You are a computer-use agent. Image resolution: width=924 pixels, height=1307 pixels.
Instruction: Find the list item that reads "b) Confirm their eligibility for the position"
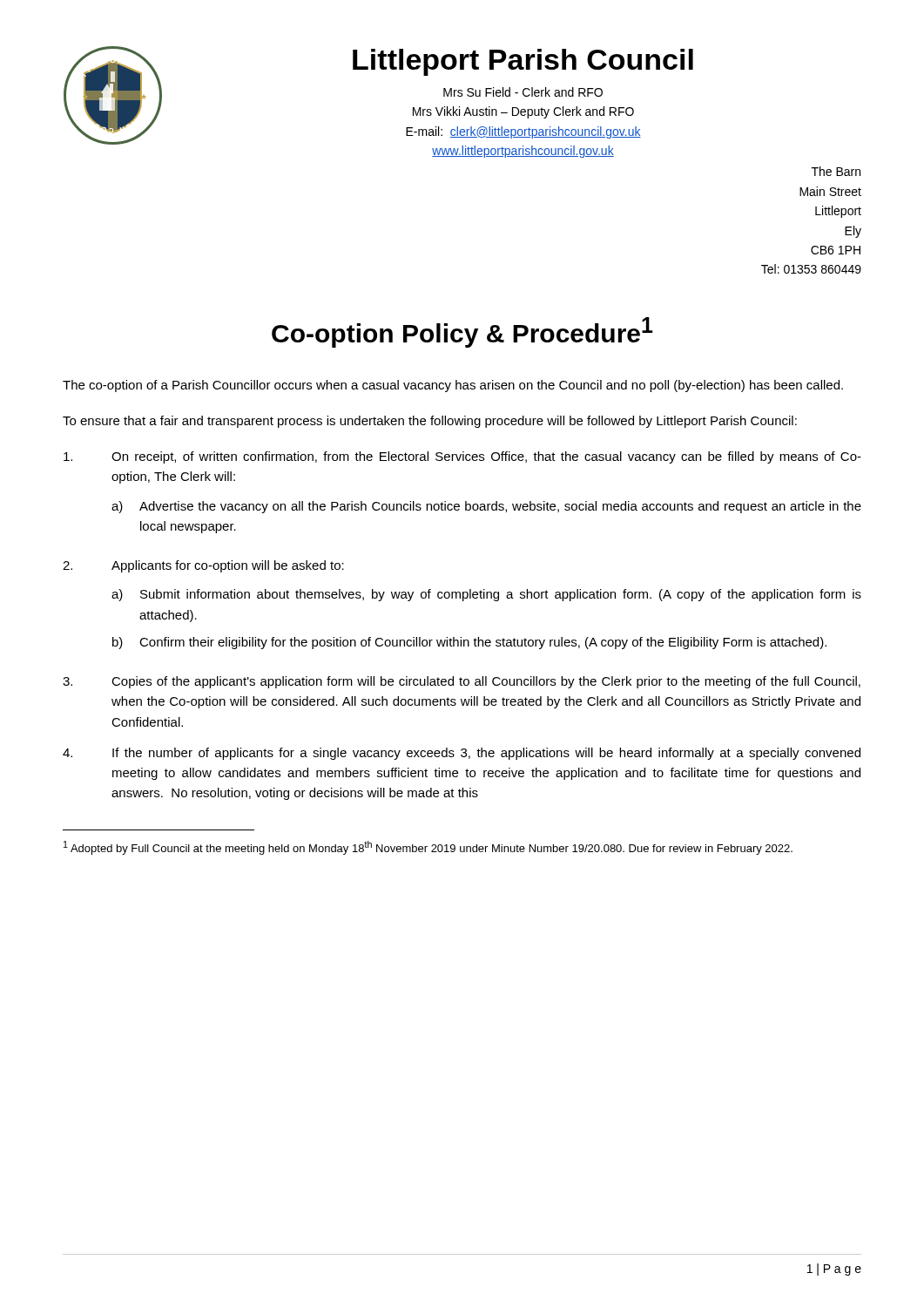pyautogui.click(x=486, y=642)
